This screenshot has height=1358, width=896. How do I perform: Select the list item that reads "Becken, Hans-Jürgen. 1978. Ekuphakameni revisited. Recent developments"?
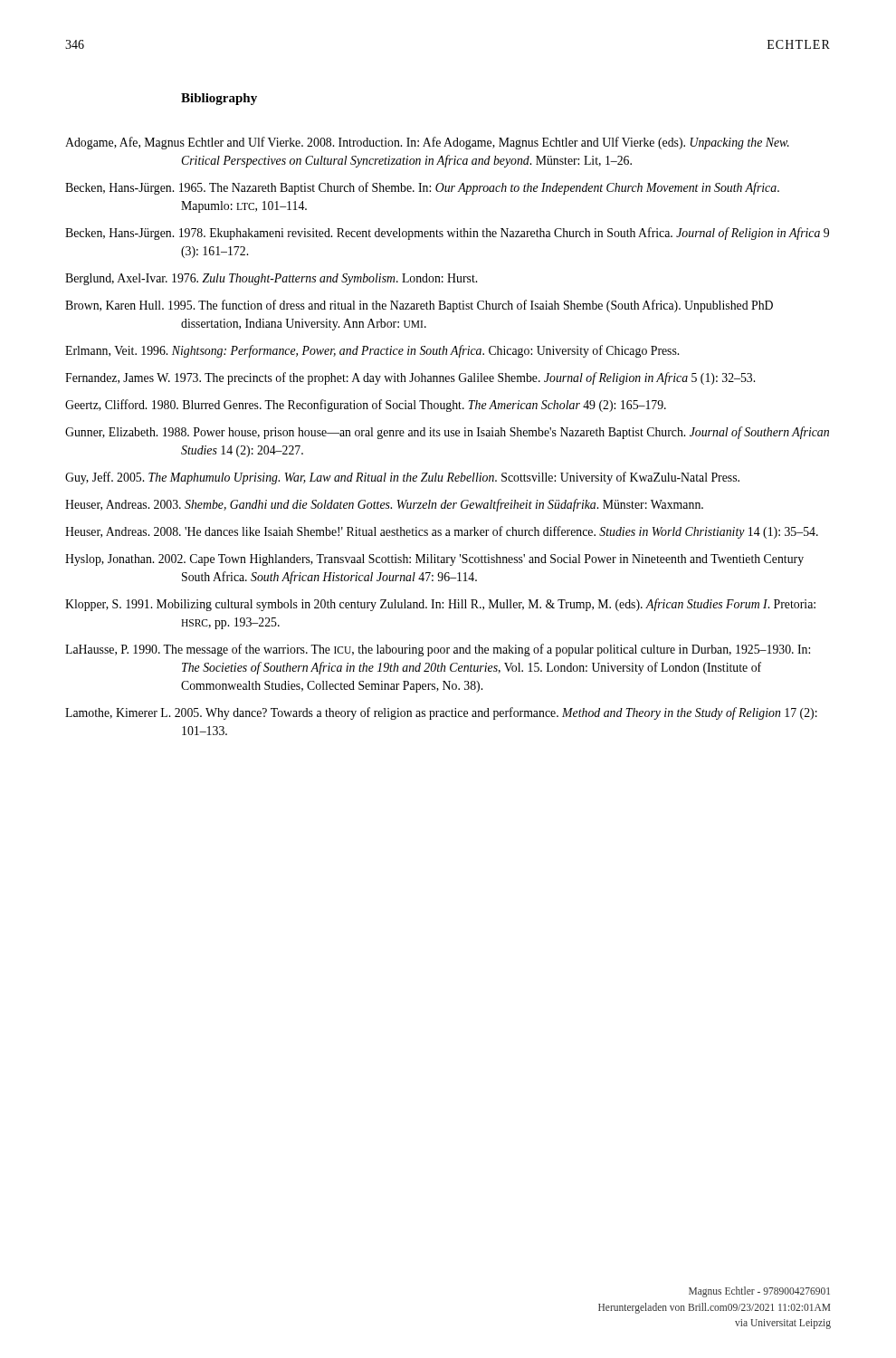coord(447,242)
